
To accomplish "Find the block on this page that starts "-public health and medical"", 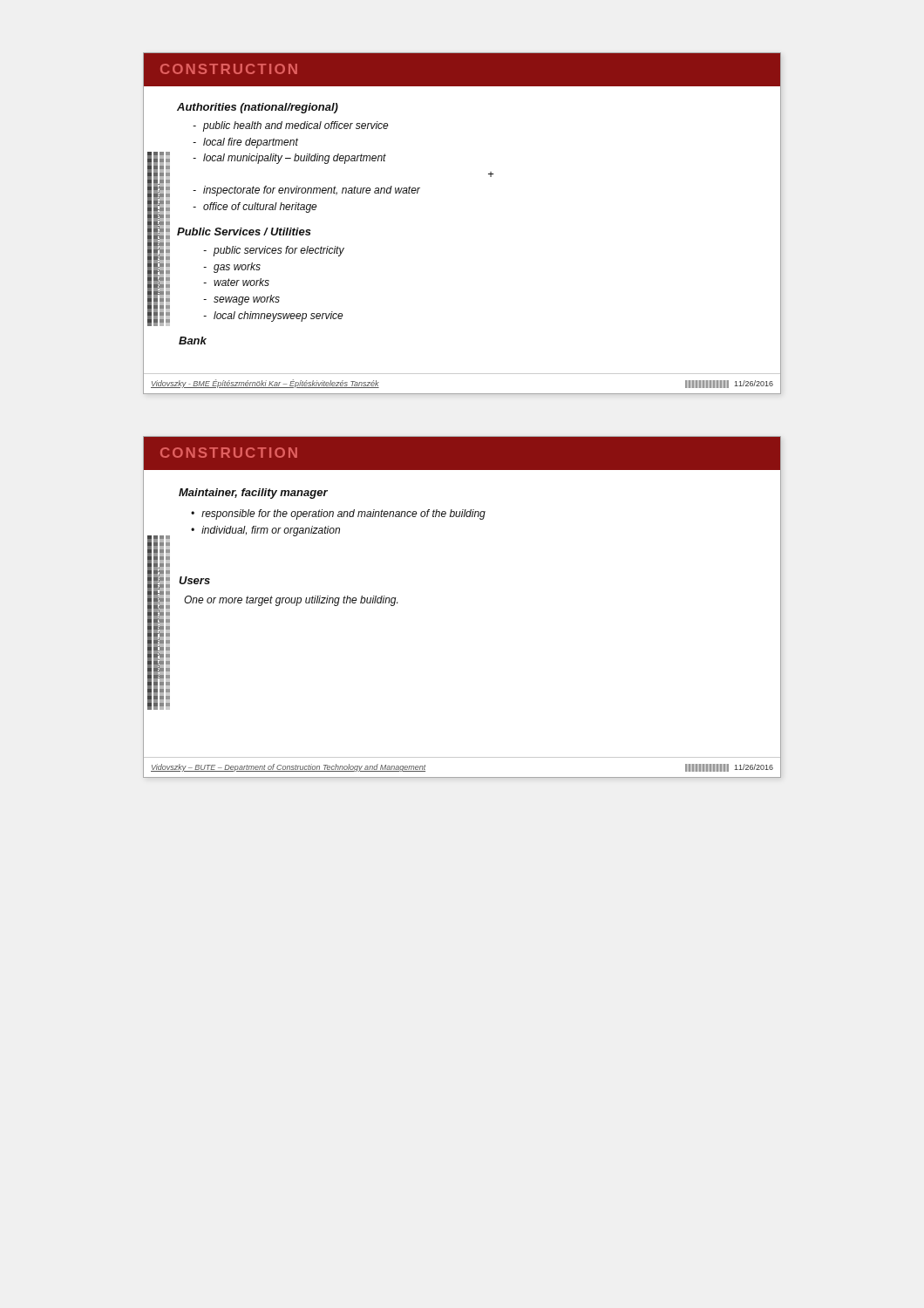I will coord(291,126).
